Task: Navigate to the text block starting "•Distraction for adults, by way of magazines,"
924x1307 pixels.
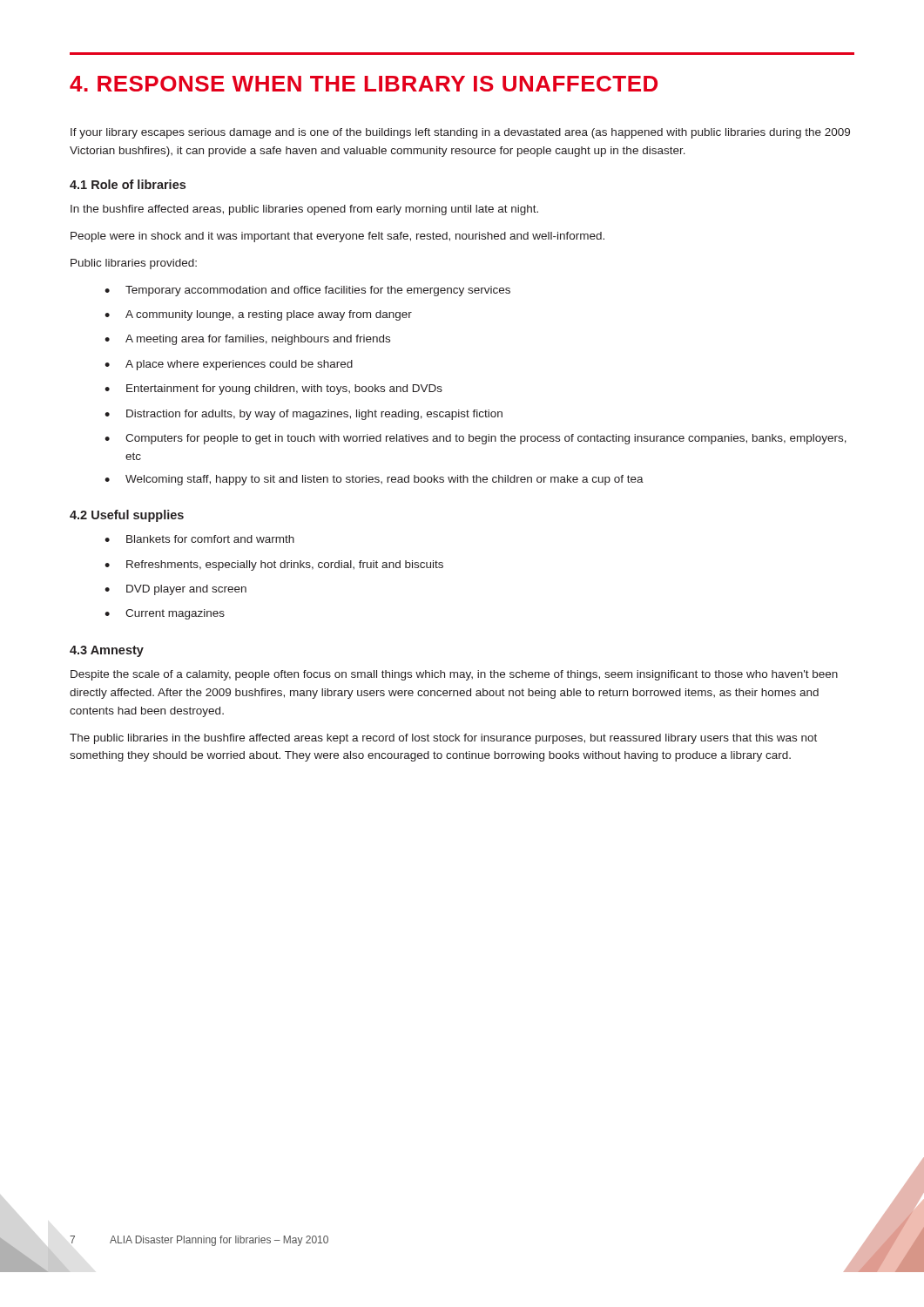Action: (x=479, y=415)
